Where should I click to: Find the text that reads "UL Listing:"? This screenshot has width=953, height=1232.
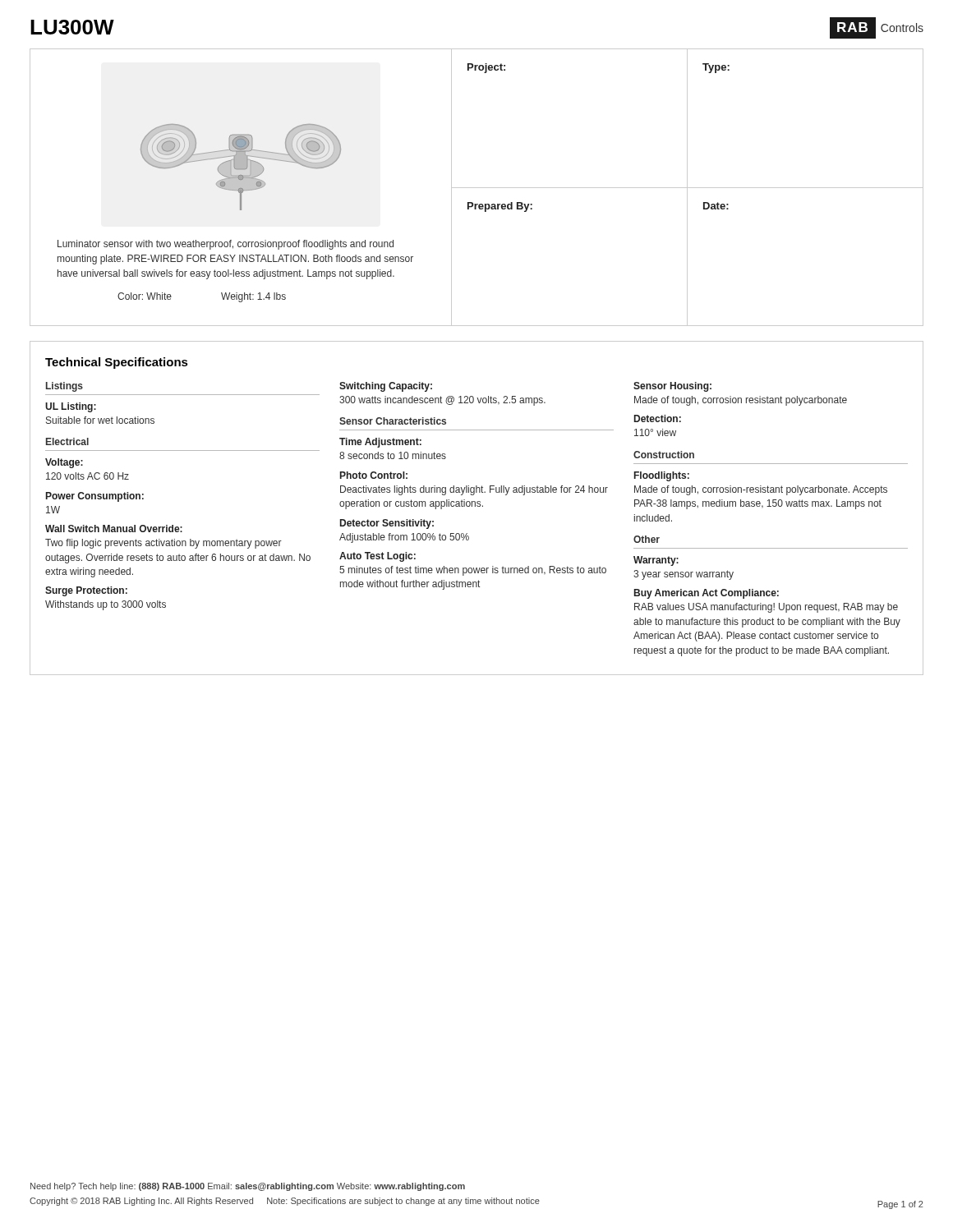[71, 407]
